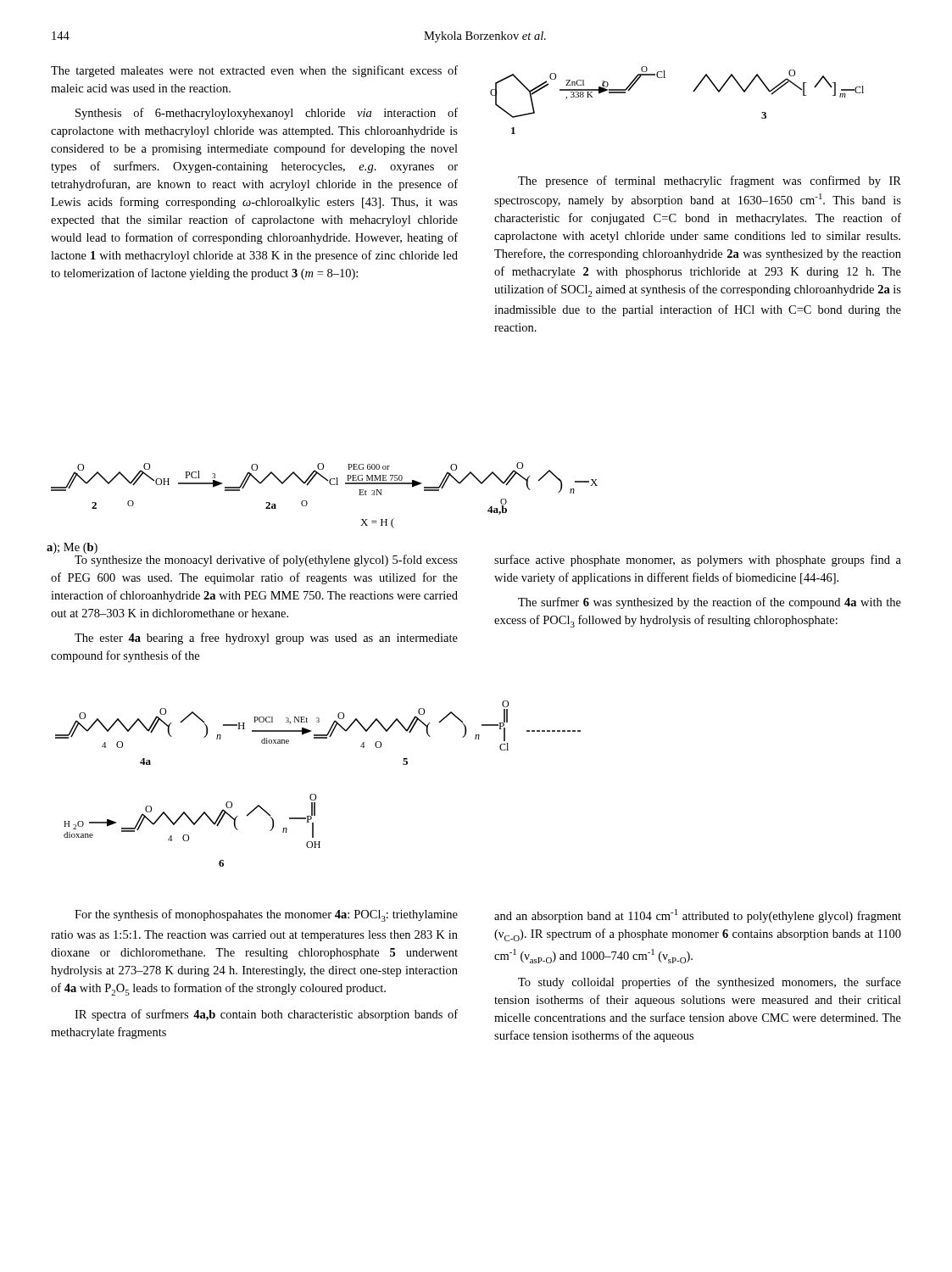Locate the text block starting "surface active phosphate monomer, as"
The height and width of the screenshot is (1272, 952).
coord(698,591)
